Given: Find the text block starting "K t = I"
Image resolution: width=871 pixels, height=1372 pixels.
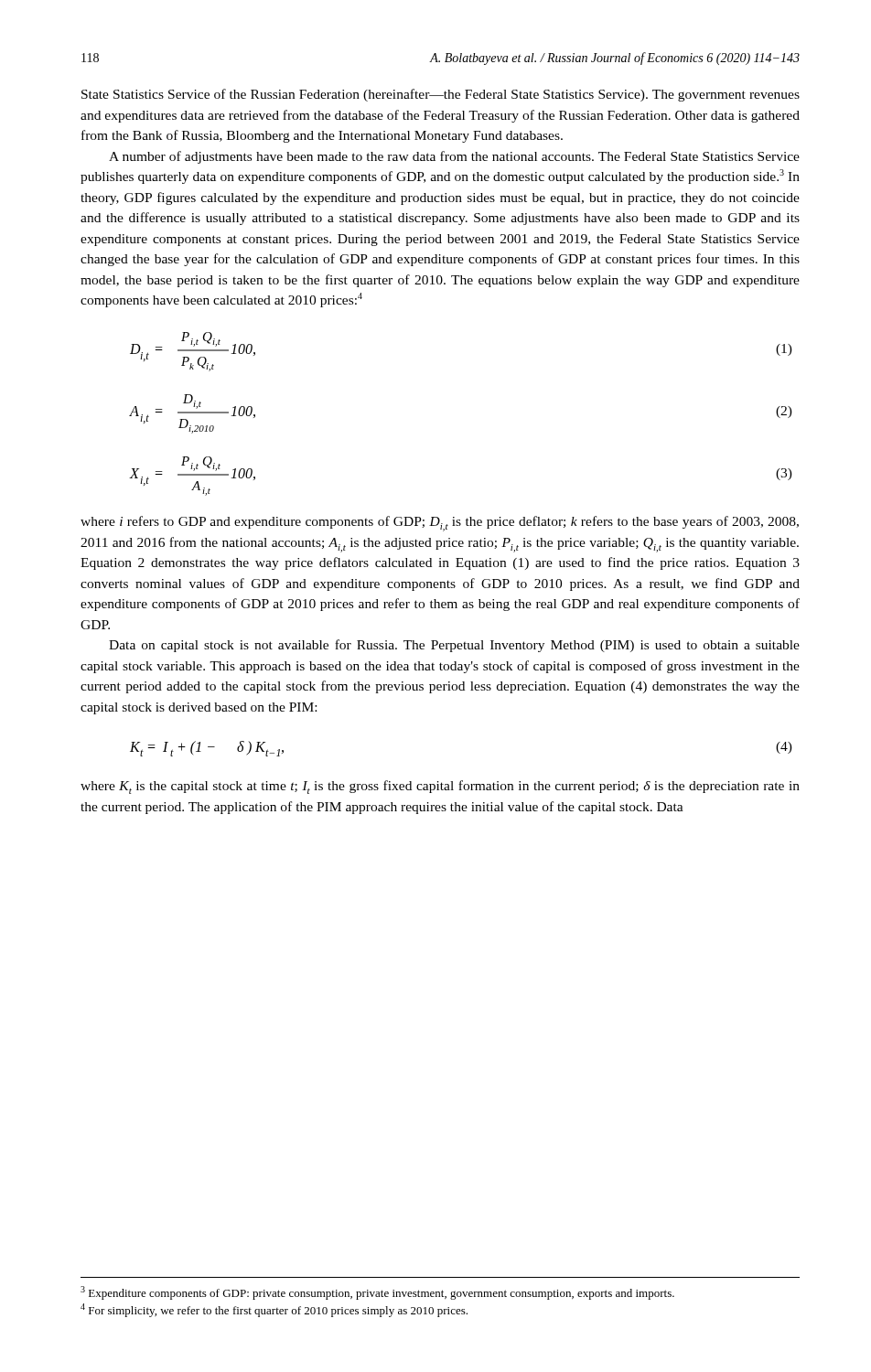Looking at the screenshot, I should (172, 750).
